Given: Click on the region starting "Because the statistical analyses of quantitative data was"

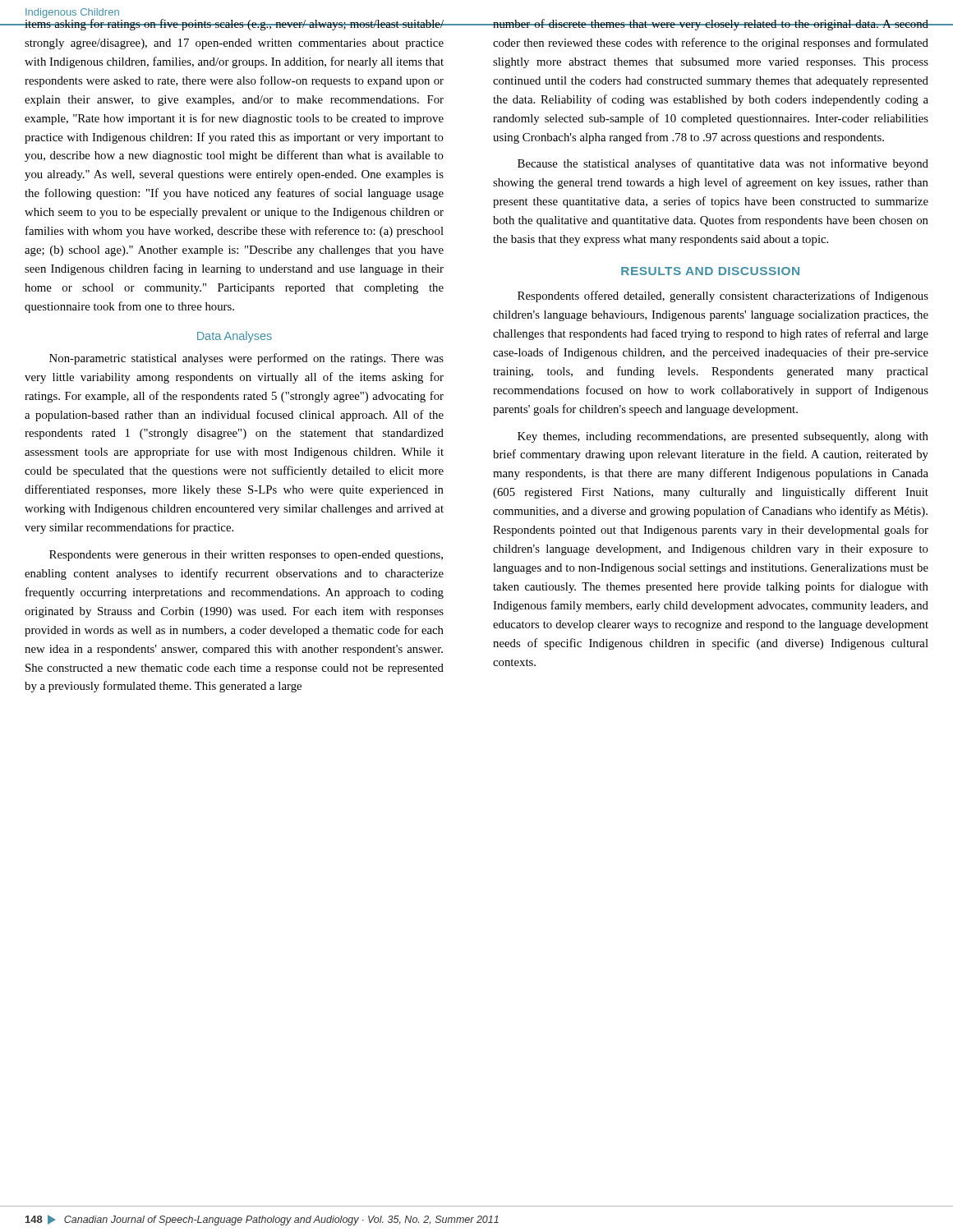Looking at the screenshot, I should pyautogui.click(x=711, y=202).
